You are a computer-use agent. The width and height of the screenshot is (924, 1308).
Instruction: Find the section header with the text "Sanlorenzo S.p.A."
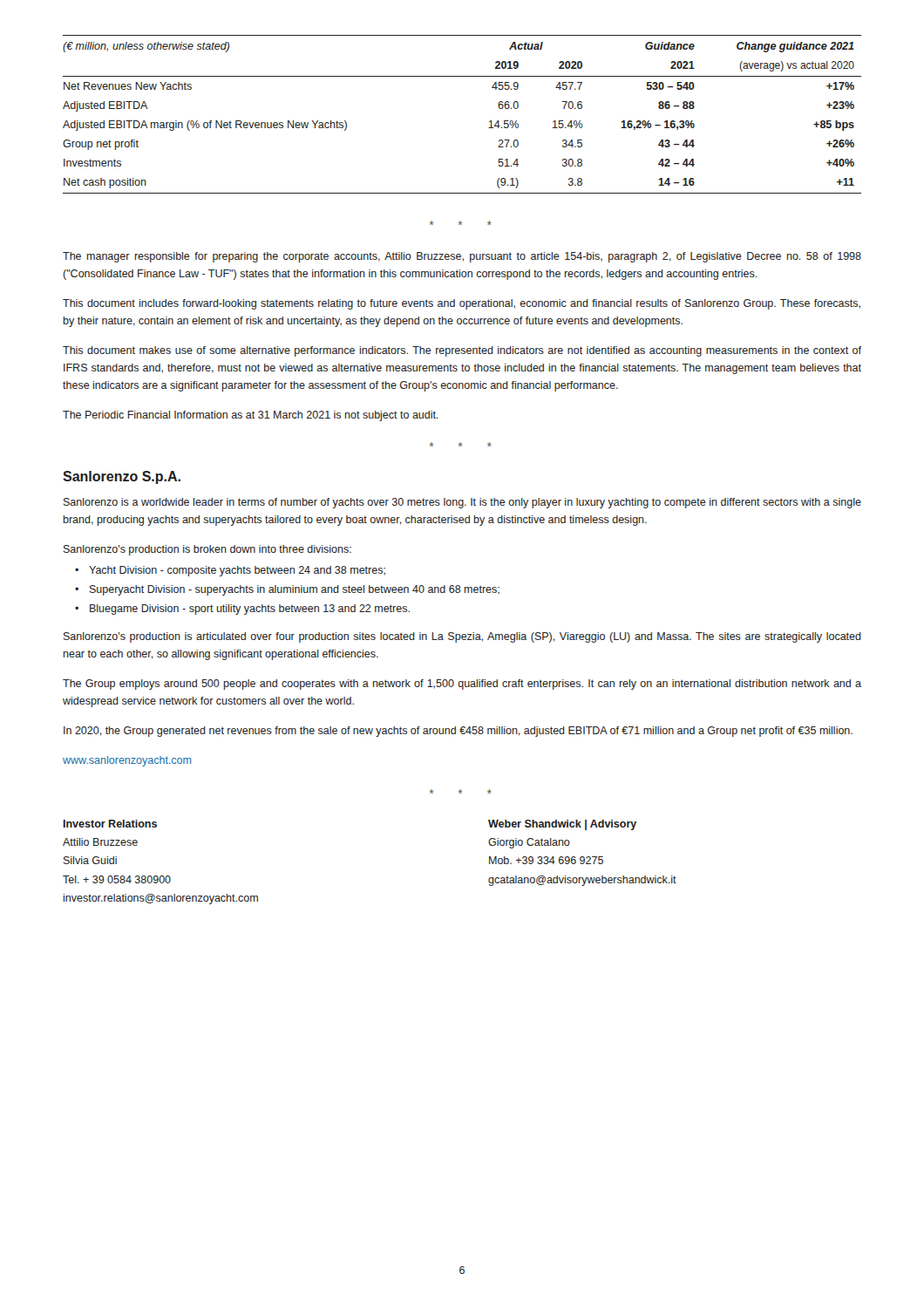pos(122,477)
